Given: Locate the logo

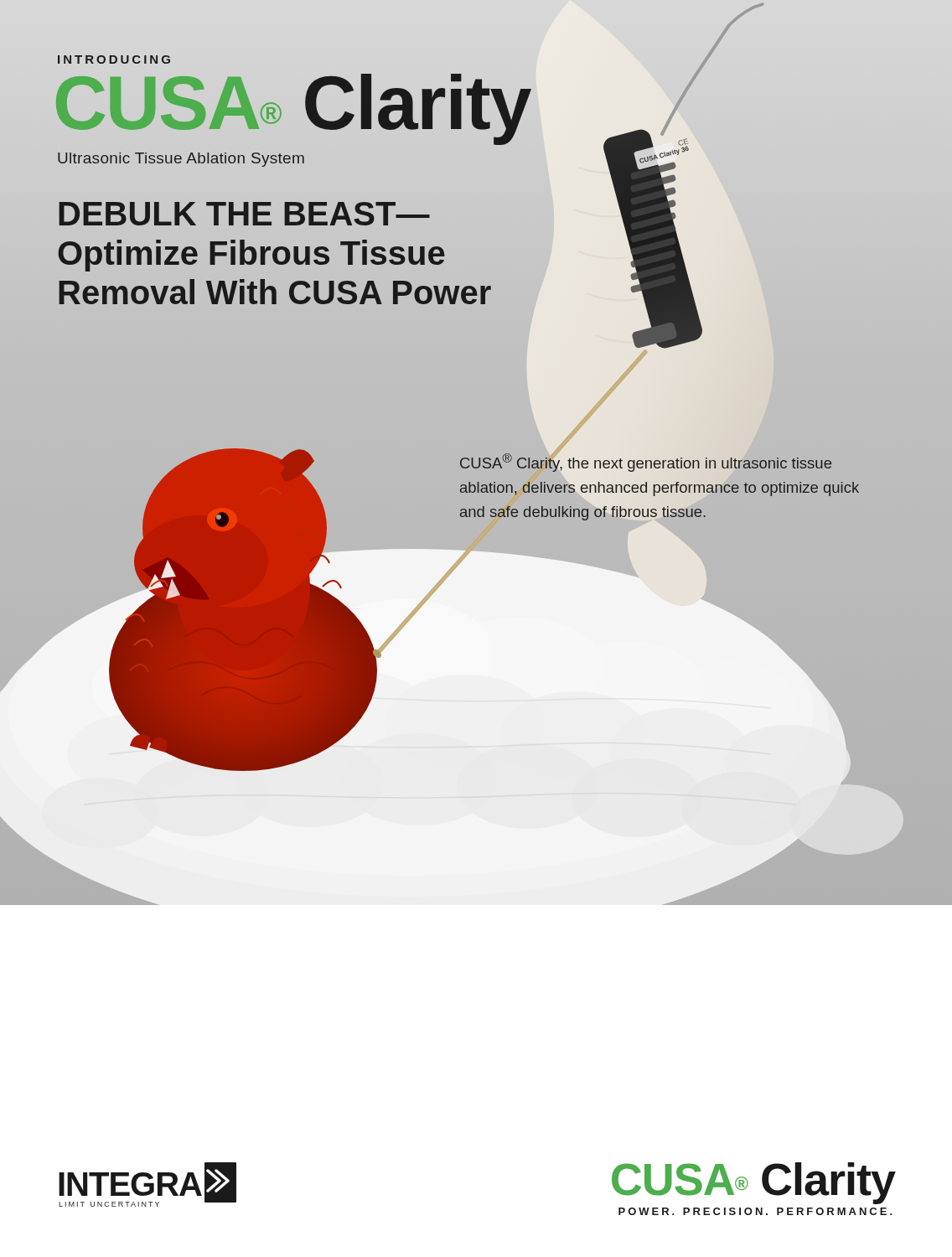Looking at the screenshot, I should point(147,1187).
